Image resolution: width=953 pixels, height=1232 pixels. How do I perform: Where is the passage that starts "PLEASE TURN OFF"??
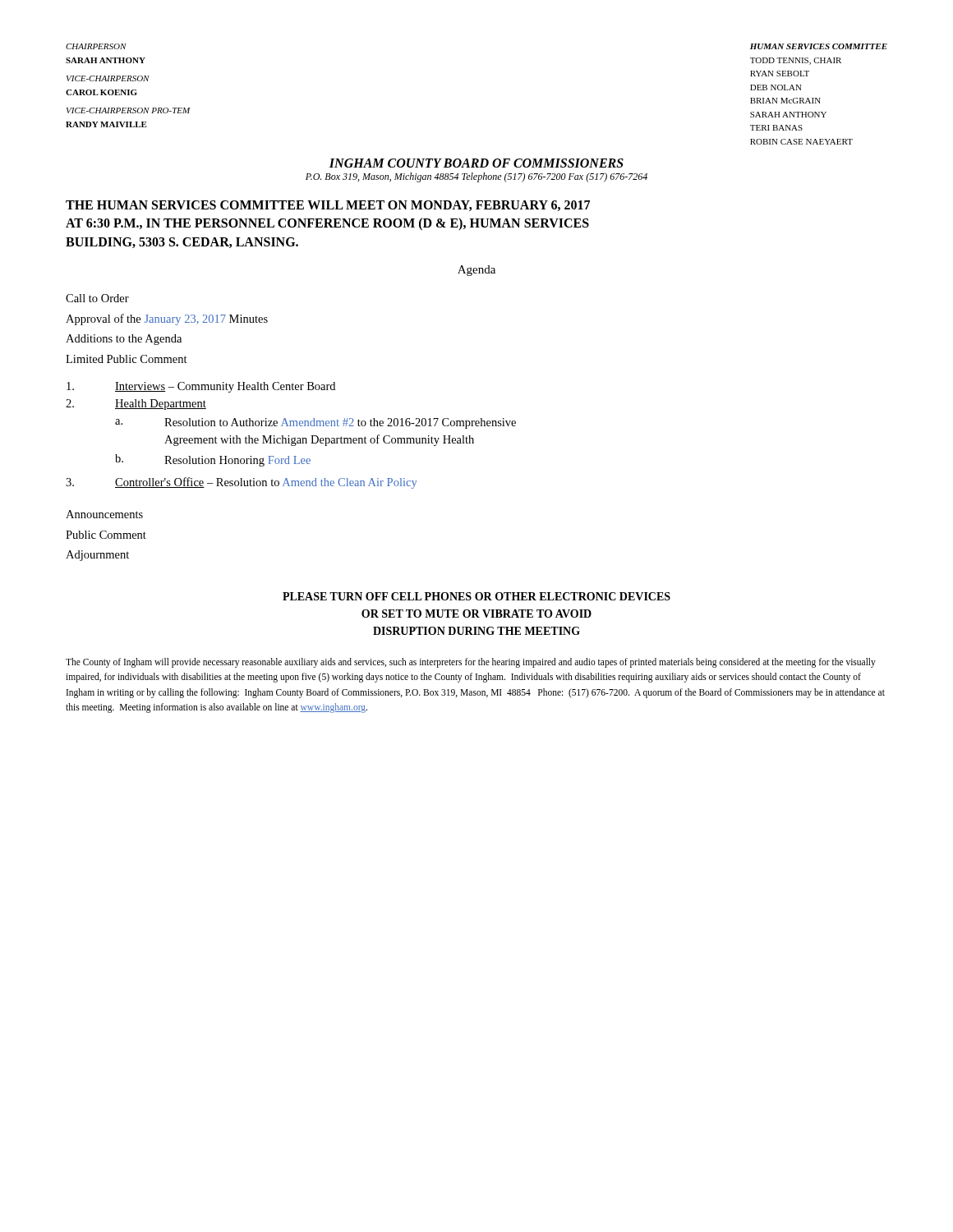click(476, 614)
